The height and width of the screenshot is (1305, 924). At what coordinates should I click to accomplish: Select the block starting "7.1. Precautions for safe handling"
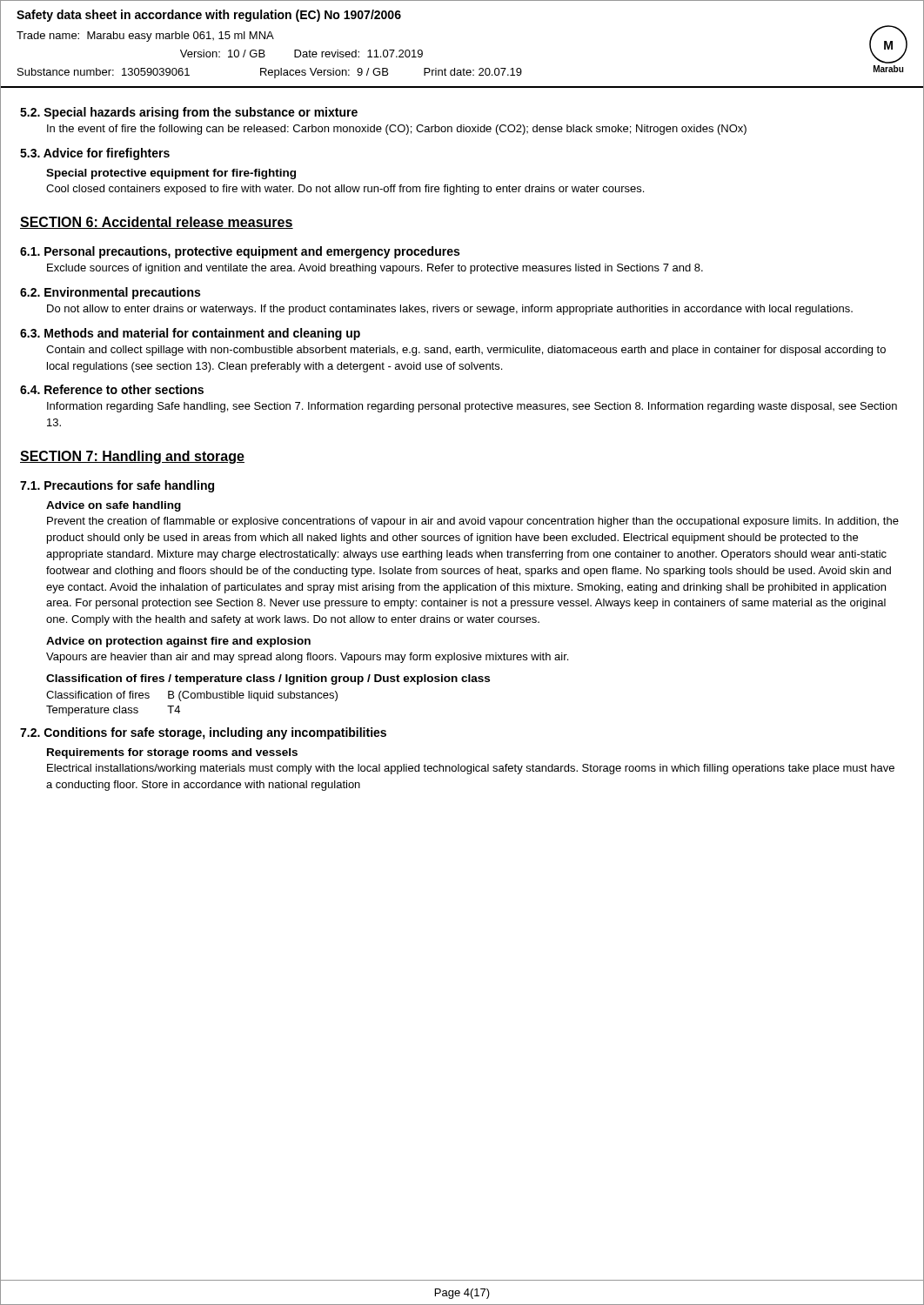[x=117, y=486]
